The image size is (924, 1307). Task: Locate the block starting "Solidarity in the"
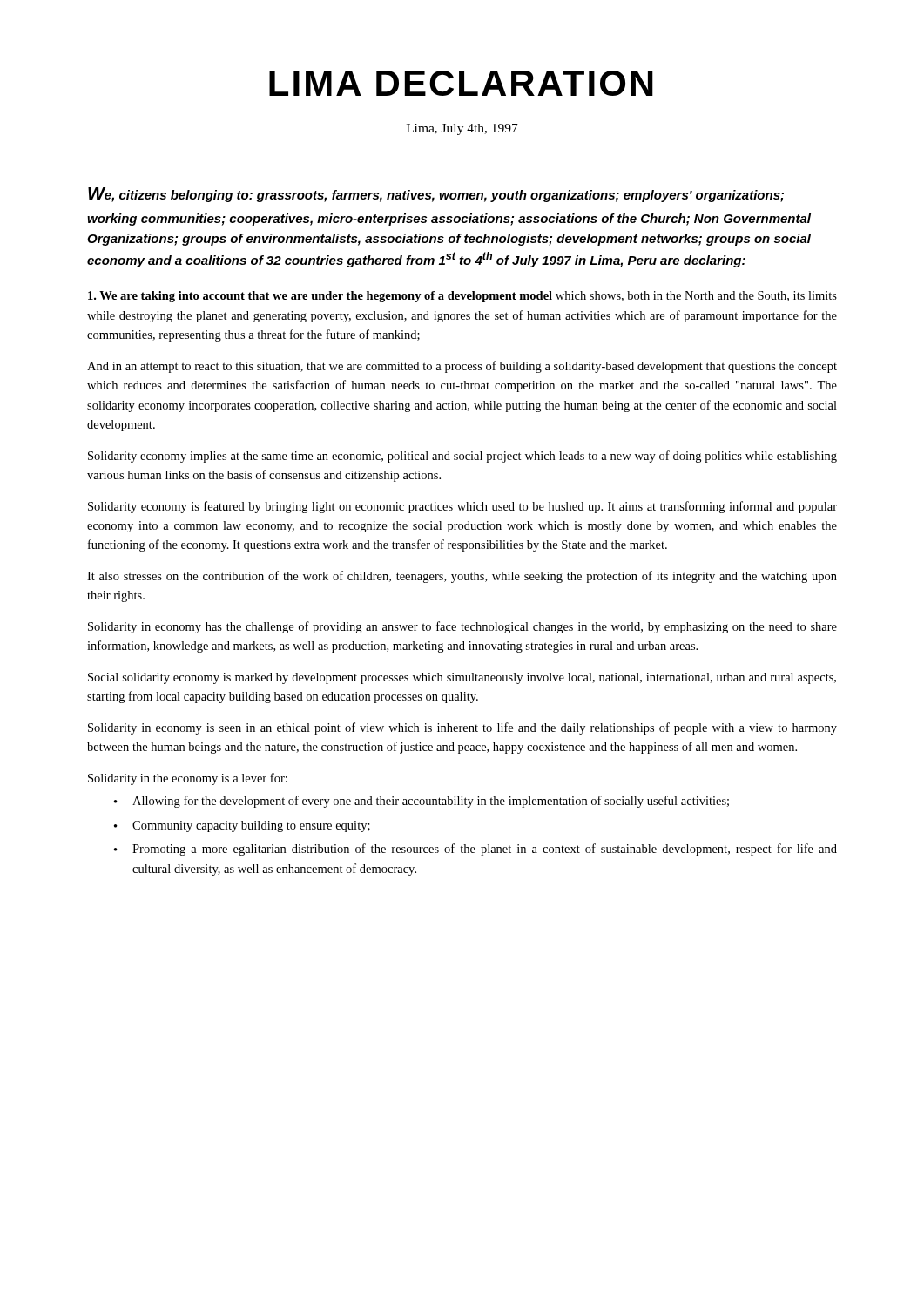tap(188, 778)
